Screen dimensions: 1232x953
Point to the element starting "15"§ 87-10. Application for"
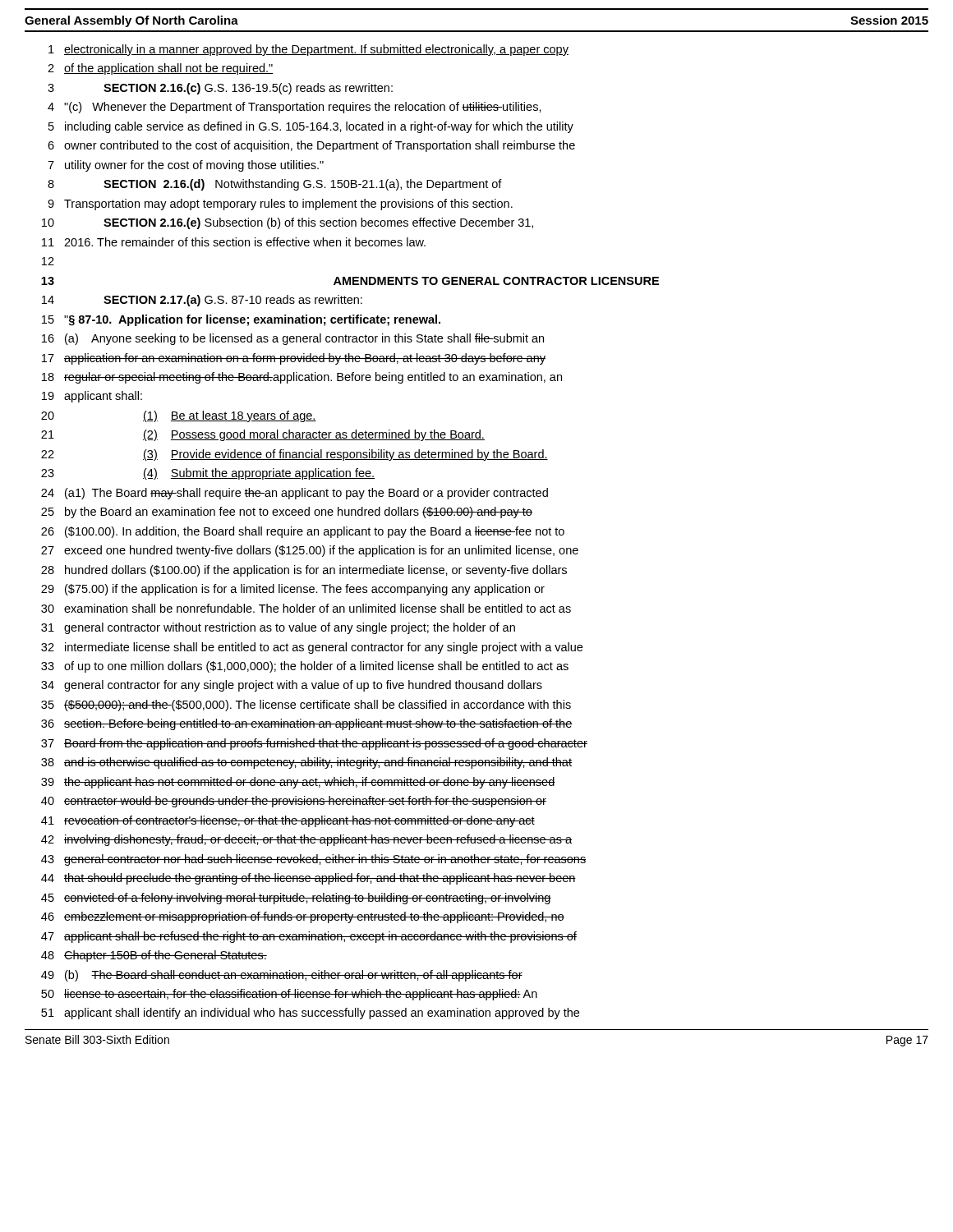click(x=241, y=320)
